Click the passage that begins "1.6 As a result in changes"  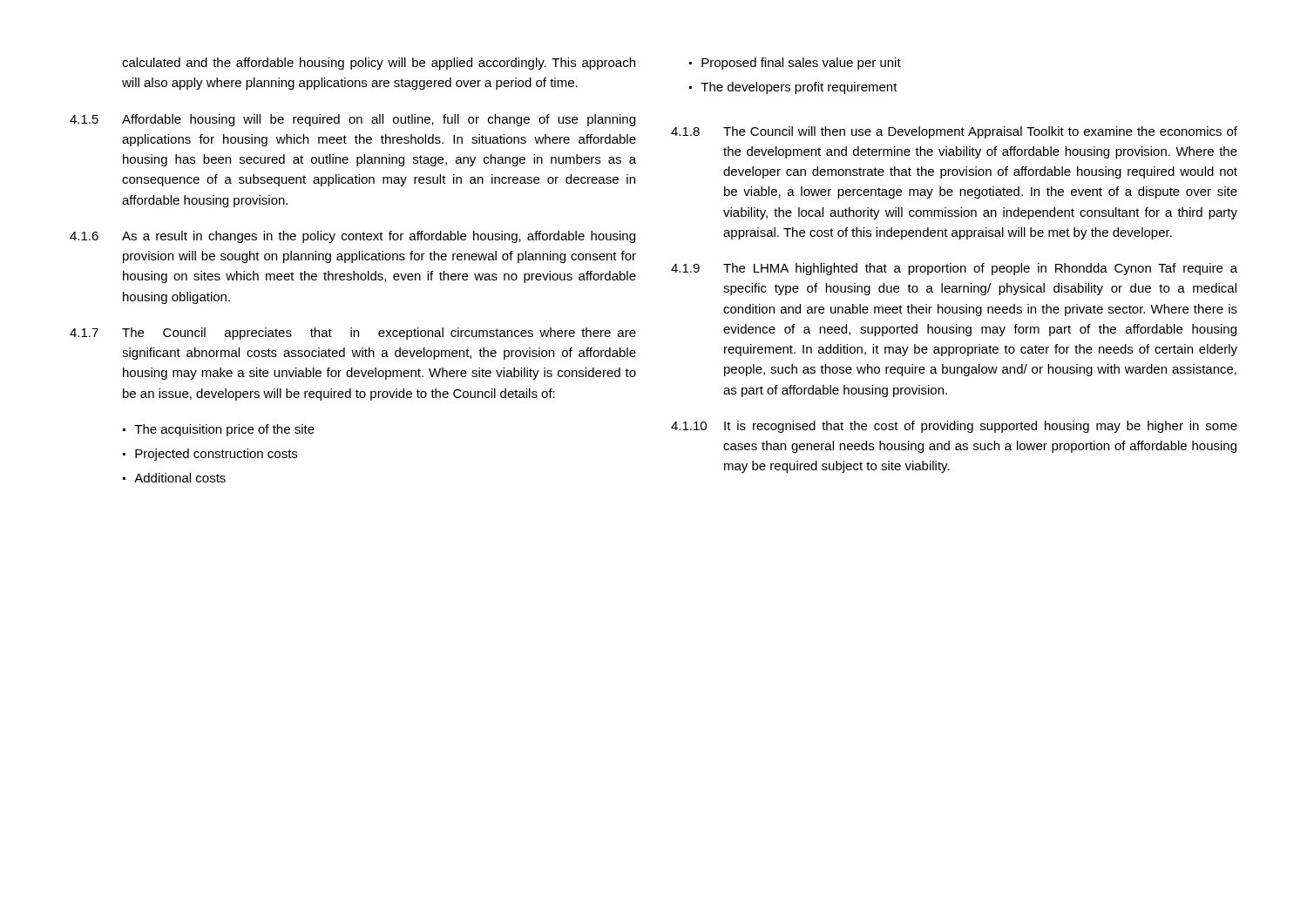pos(353,266)
